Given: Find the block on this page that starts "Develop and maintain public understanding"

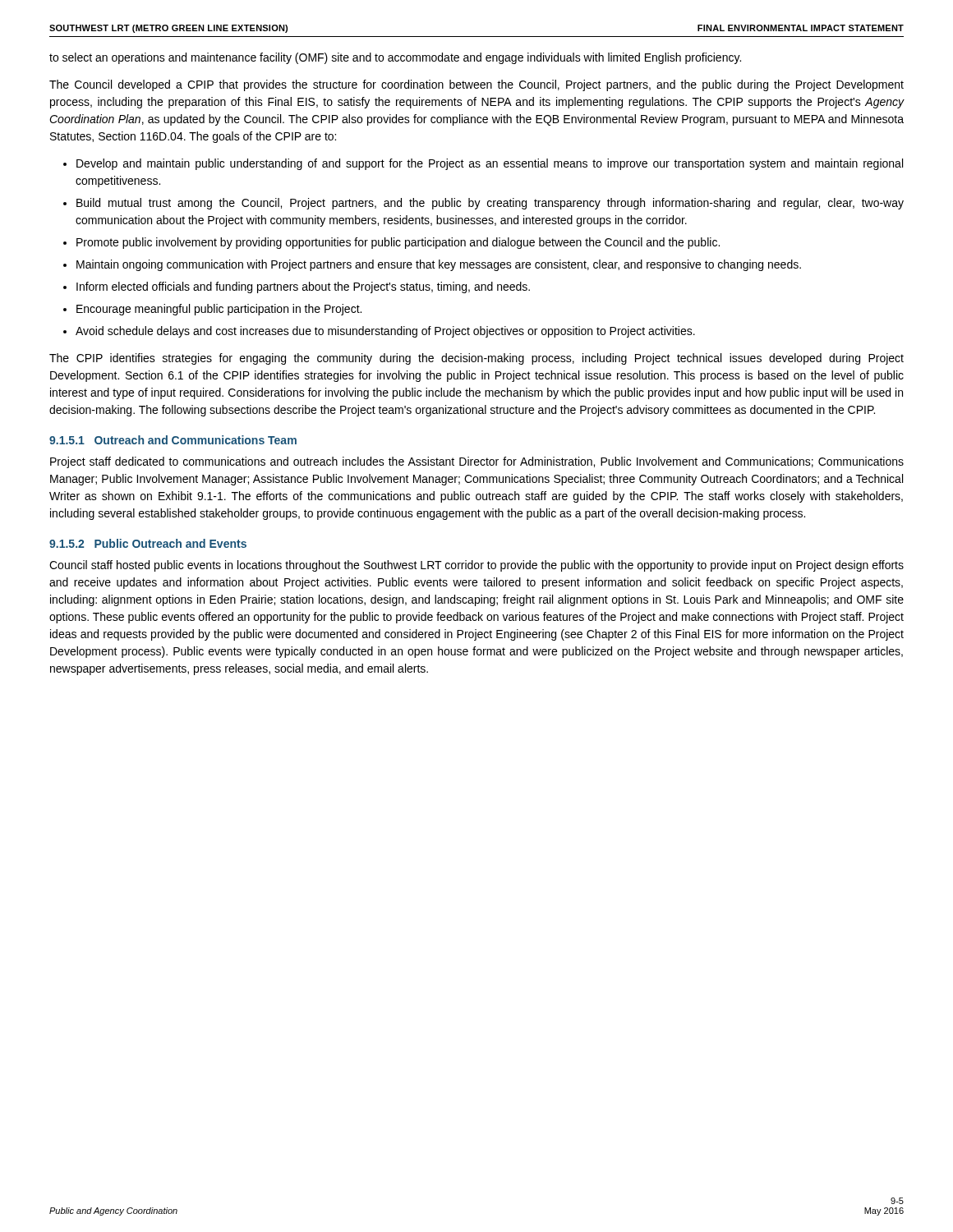Looking at the screenshot, I should (490, 172).
